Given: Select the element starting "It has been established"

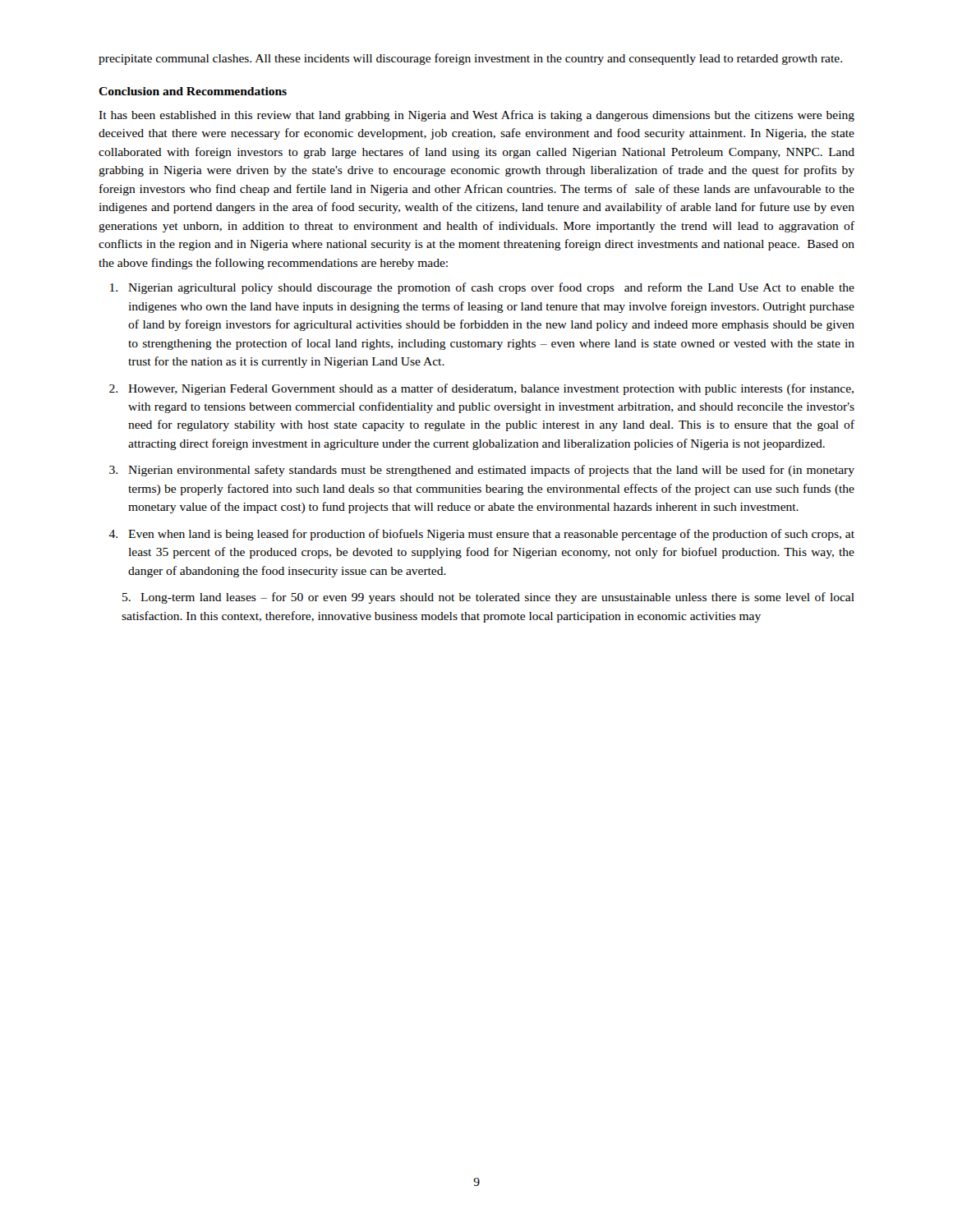Looking at the screenshot, I should click(x=476, y=188).
